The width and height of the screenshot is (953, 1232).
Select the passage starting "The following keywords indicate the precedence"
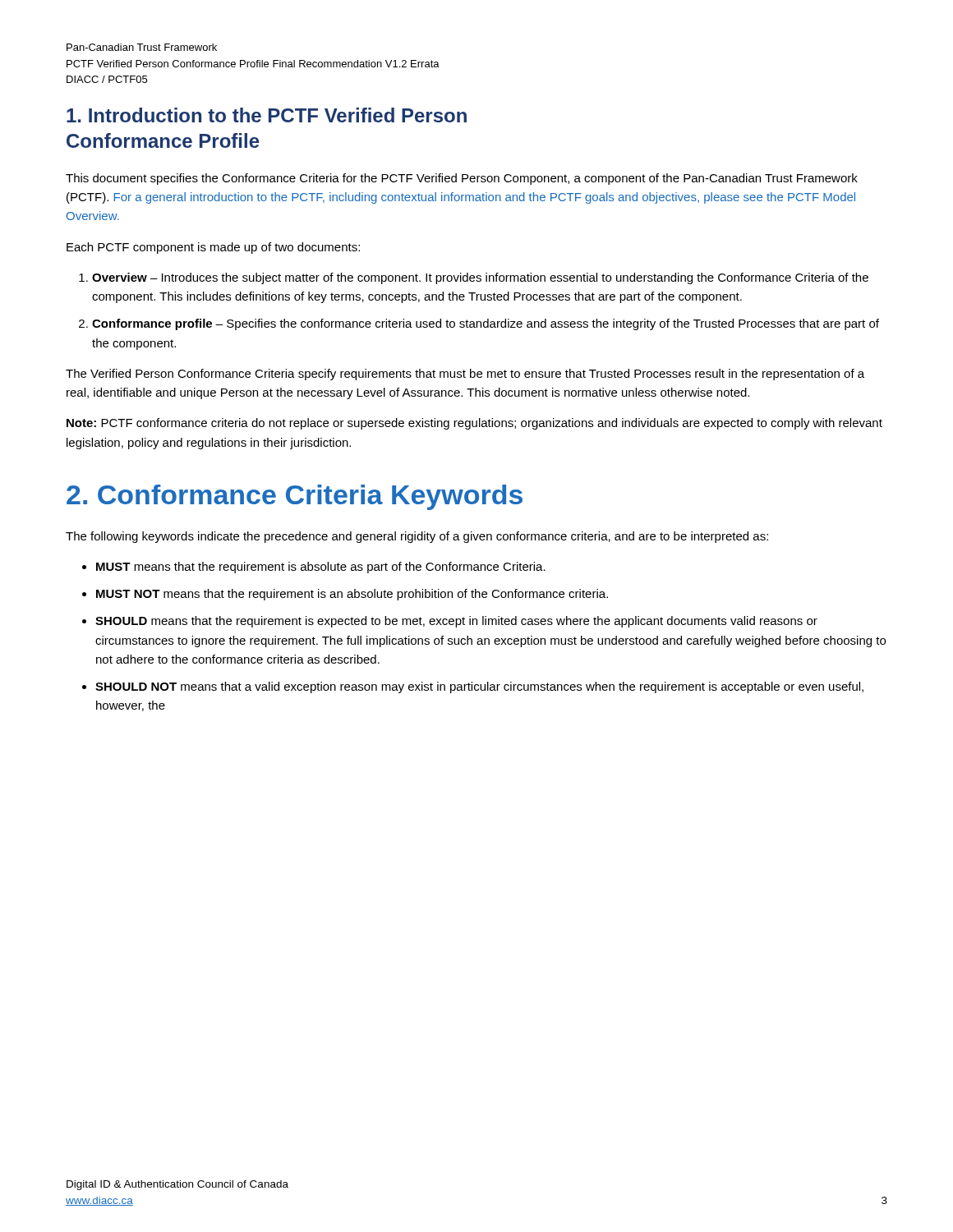coord(418,536)
